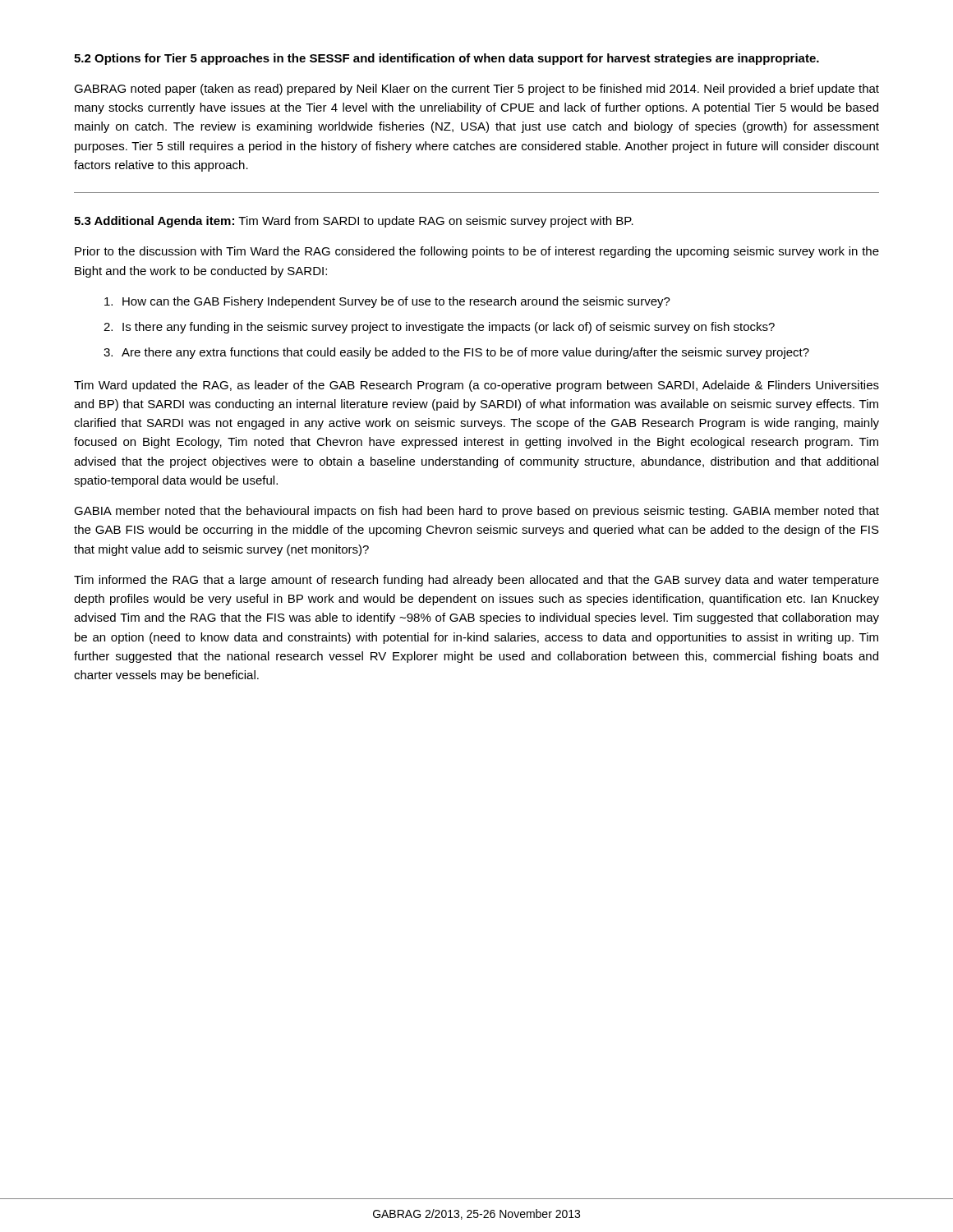Find the passage starting "GABRAG noted paper (taken as read) prepared"
Viewport: 953px width, 1232px height.
476,126
